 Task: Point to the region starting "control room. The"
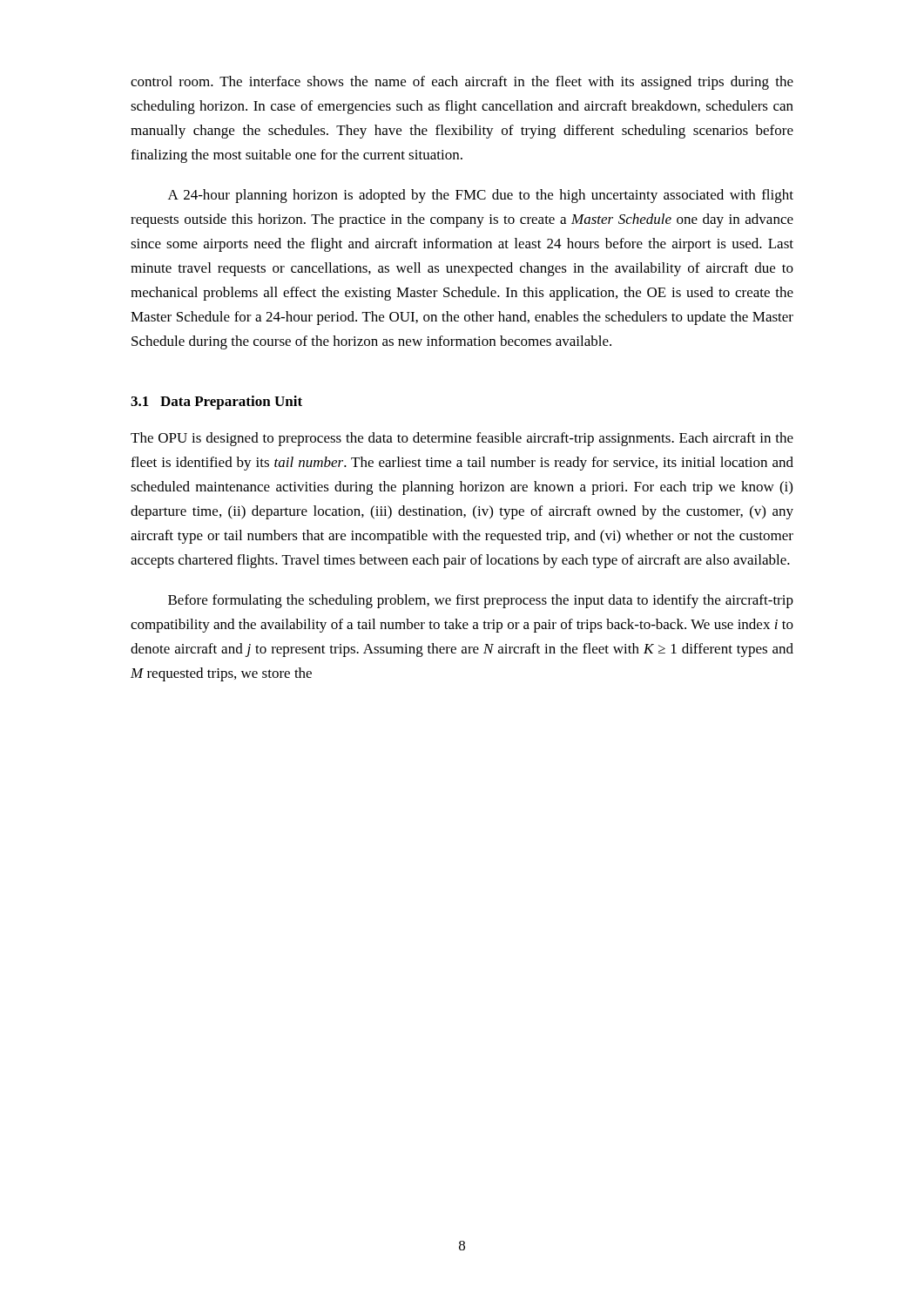coord(462,118)
